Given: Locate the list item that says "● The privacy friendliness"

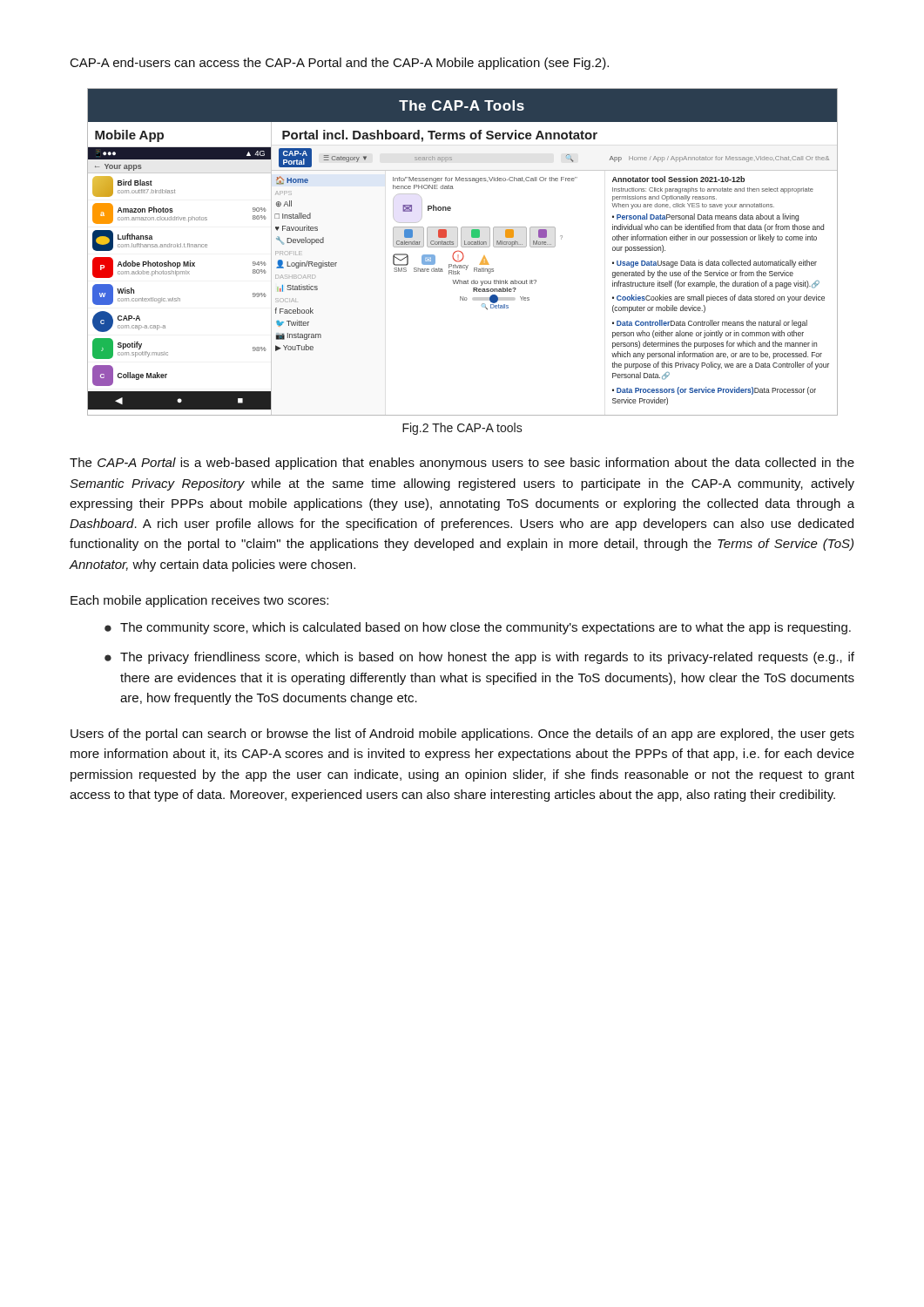Looking at the screenshot, I should coord(475,677).
